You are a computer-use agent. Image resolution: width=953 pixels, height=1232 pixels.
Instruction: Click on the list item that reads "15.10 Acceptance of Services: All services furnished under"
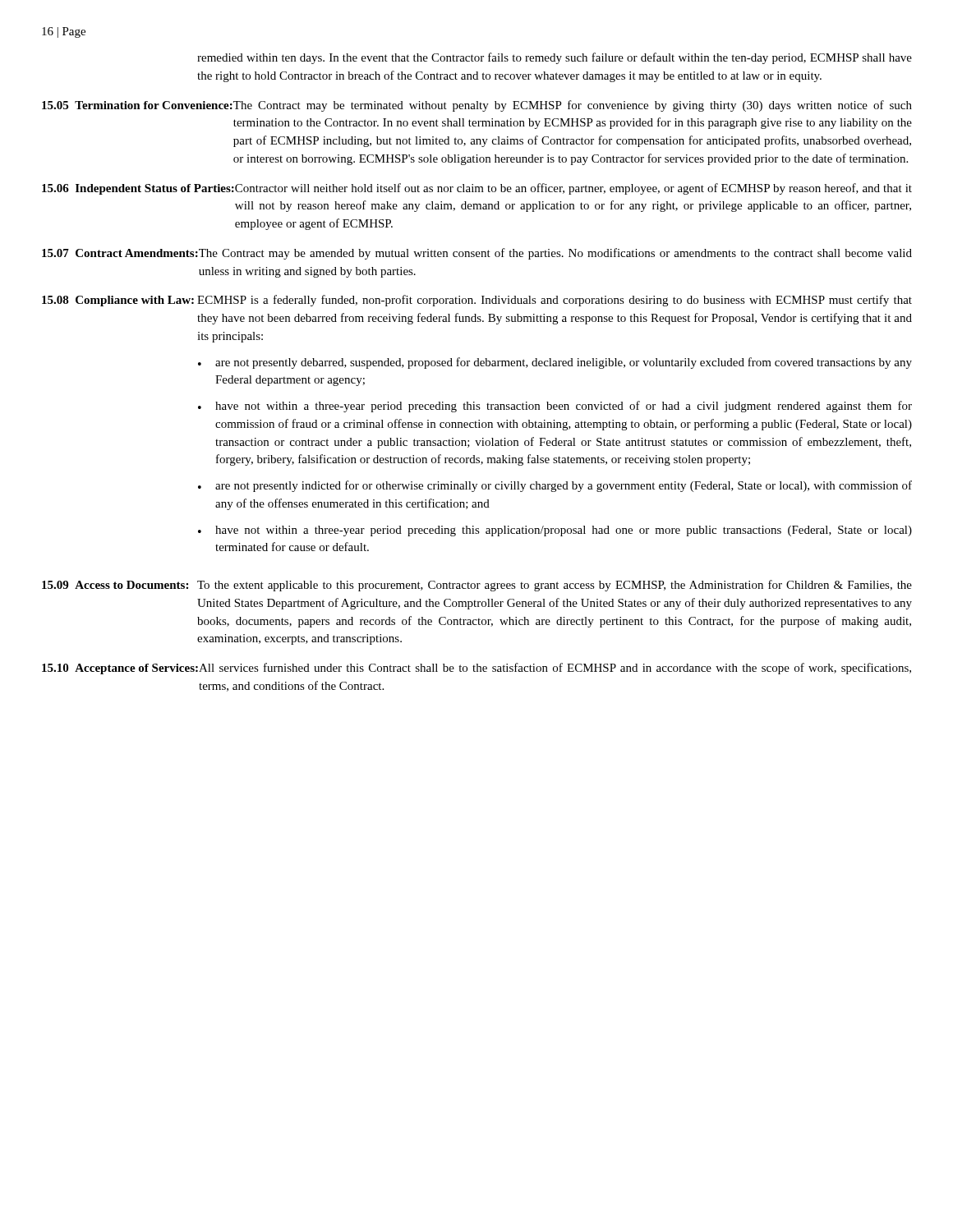(x=476, y=677)
